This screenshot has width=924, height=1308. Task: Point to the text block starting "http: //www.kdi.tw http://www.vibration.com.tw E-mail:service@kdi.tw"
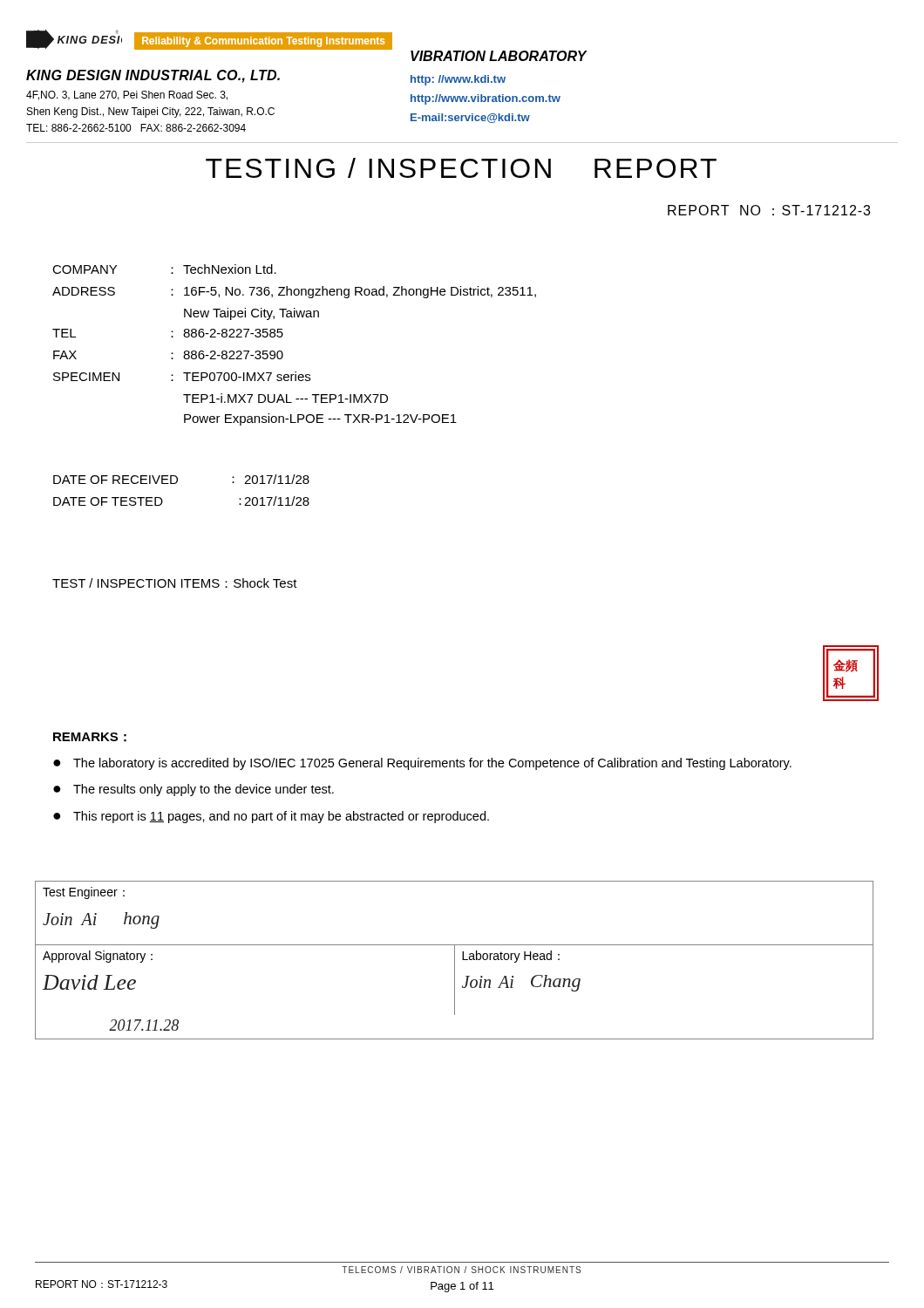[x=485, y=98]
